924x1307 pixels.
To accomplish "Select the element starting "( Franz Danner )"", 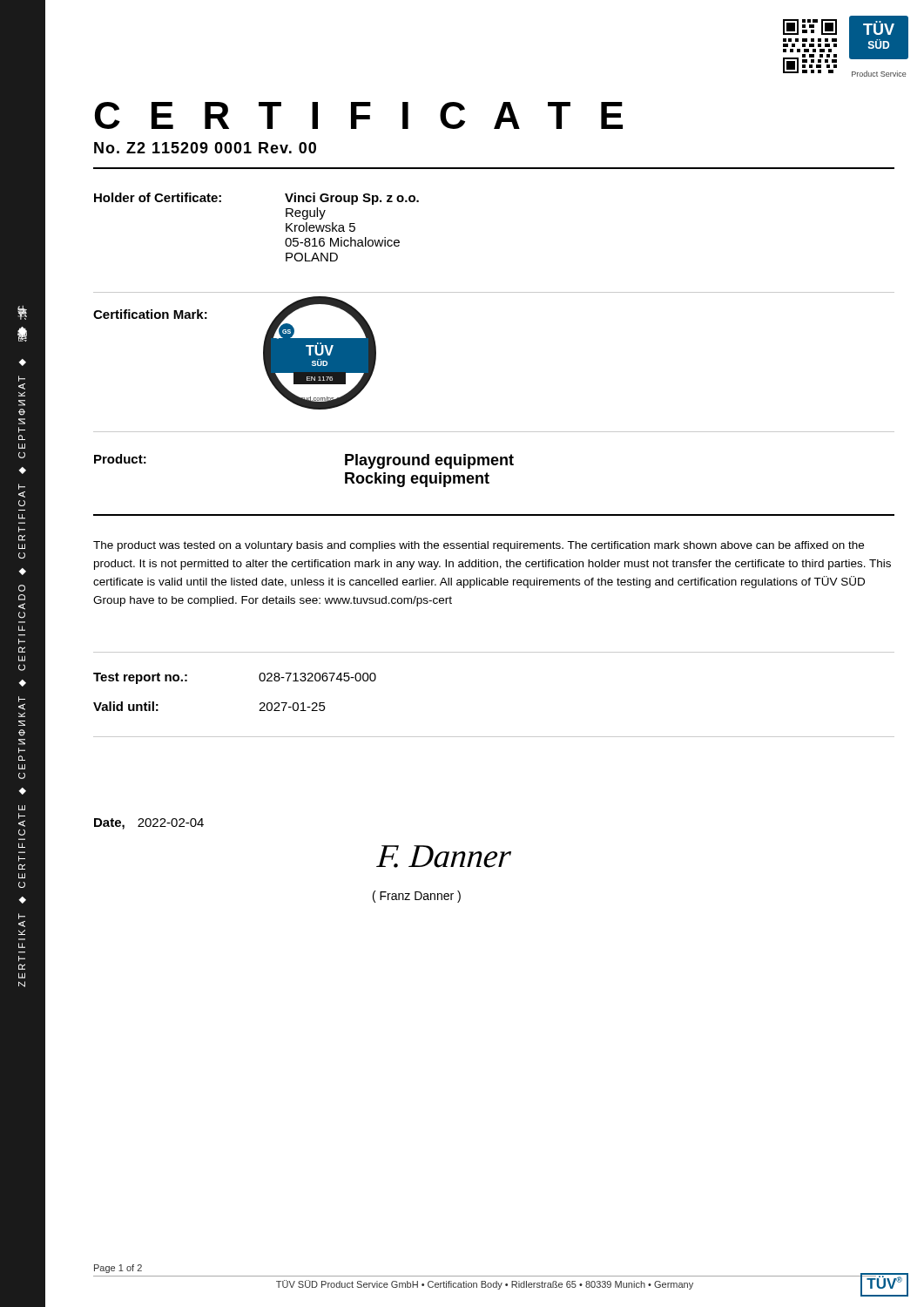I will (417, 896).
